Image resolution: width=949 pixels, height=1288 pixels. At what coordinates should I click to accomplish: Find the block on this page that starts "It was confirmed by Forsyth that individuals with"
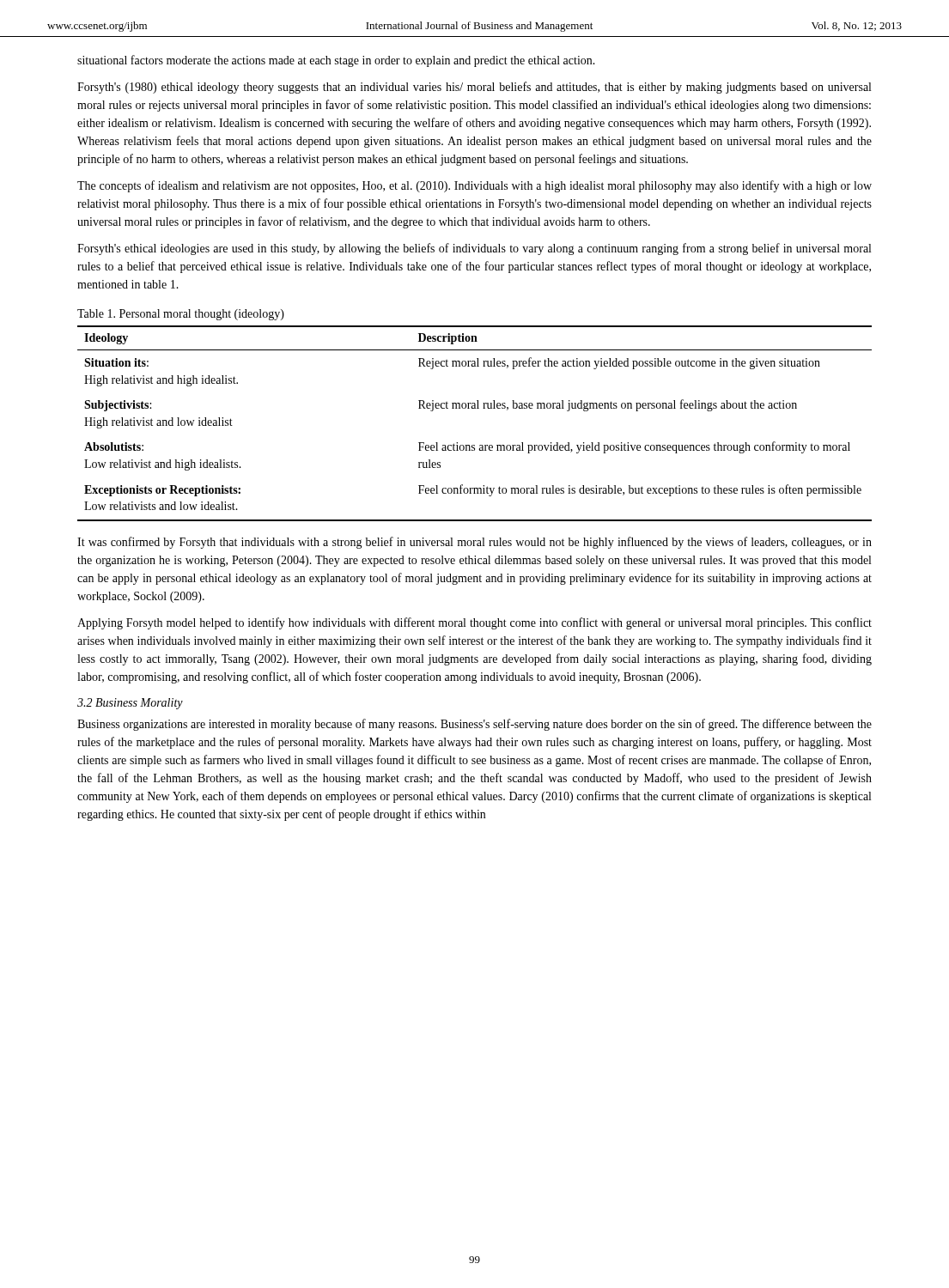[474, 569]
